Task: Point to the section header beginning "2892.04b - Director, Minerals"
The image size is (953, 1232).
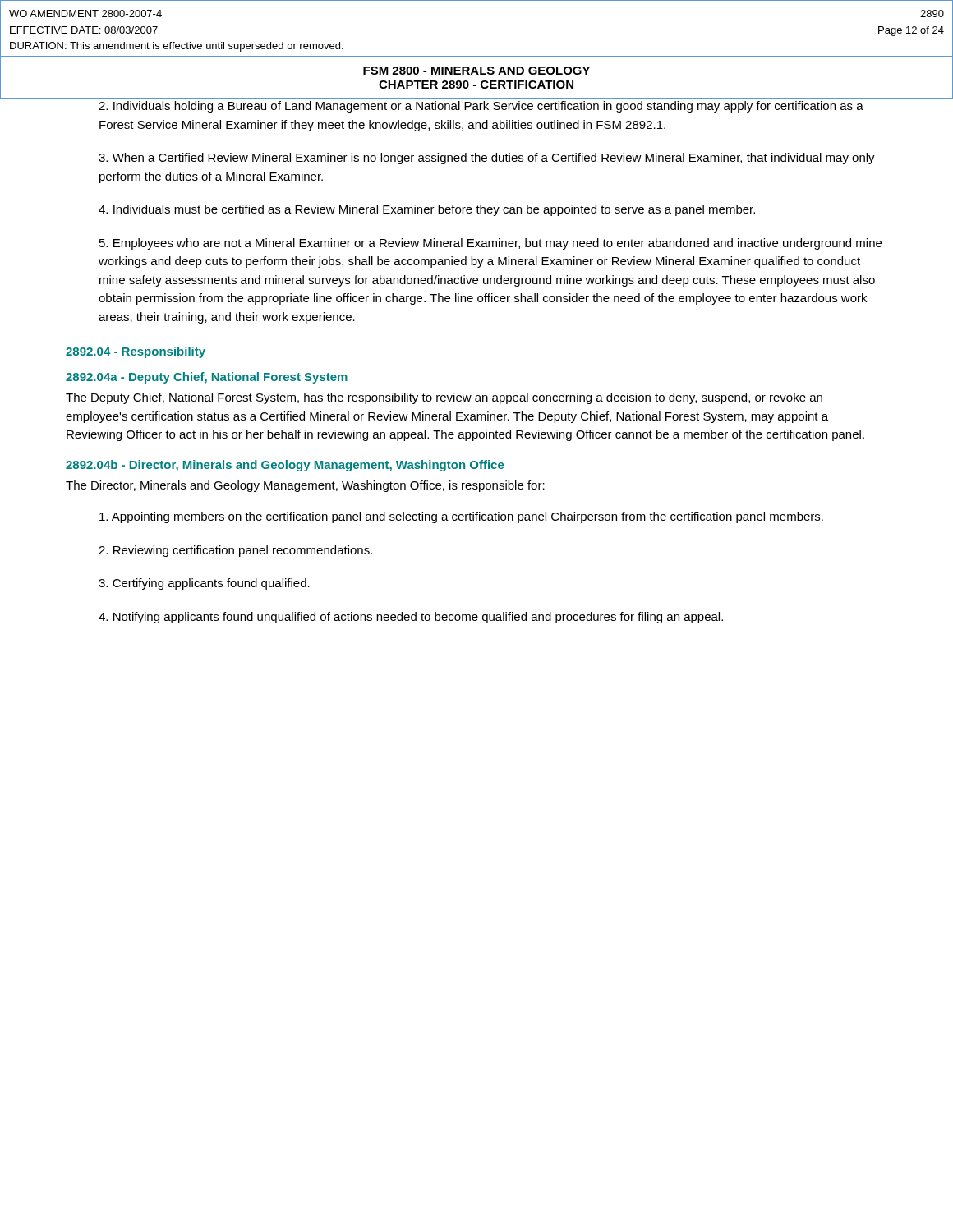Action: tap(285, 464)
